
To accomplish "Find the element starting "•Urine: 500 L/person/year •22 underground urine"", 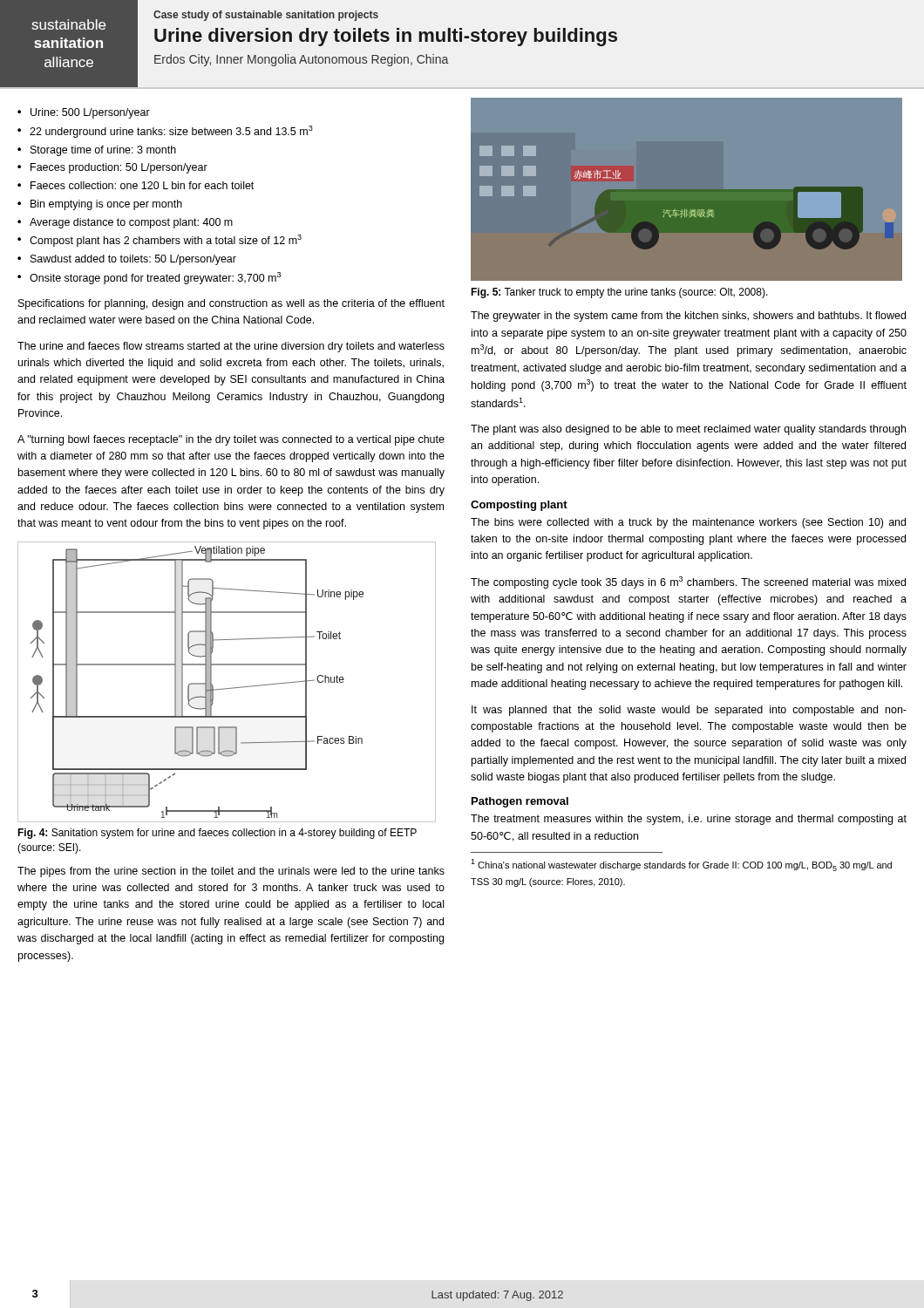I will tap(231, 196).
